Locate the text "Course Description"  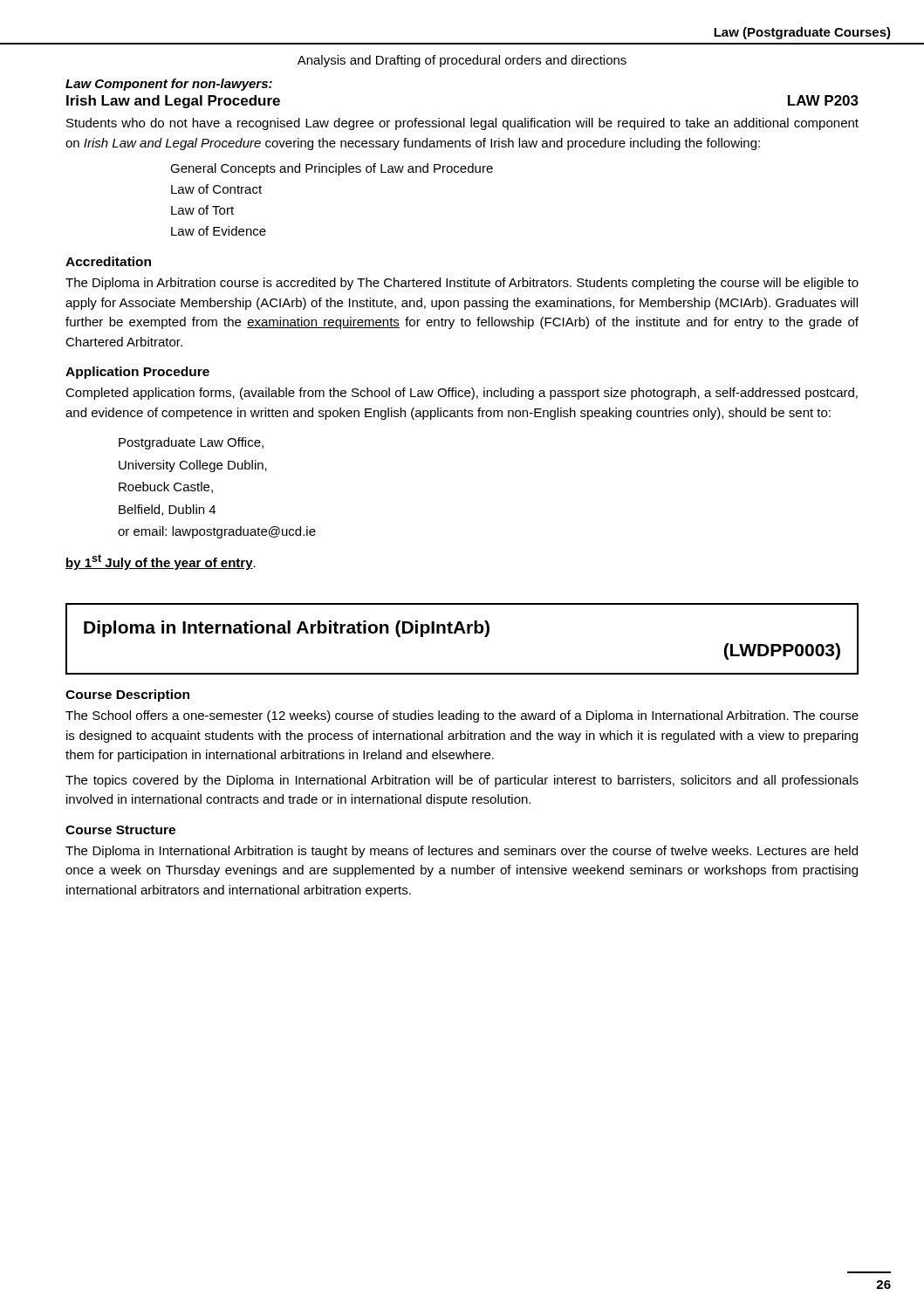(x=128, y=694)
